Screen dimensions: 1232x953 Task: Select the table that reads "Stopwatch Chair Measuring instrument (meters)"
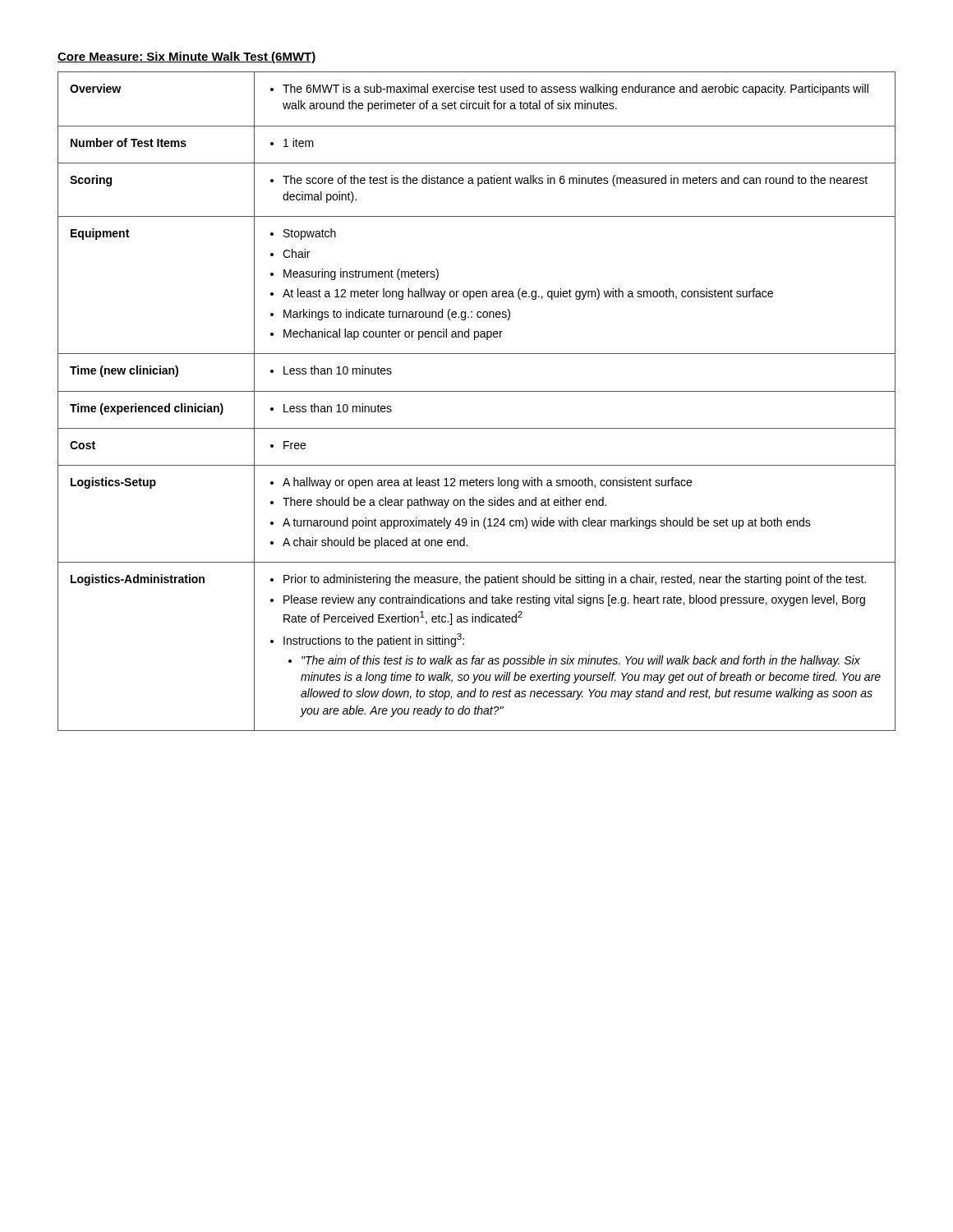pyautogui.click(x=476, y=401)
